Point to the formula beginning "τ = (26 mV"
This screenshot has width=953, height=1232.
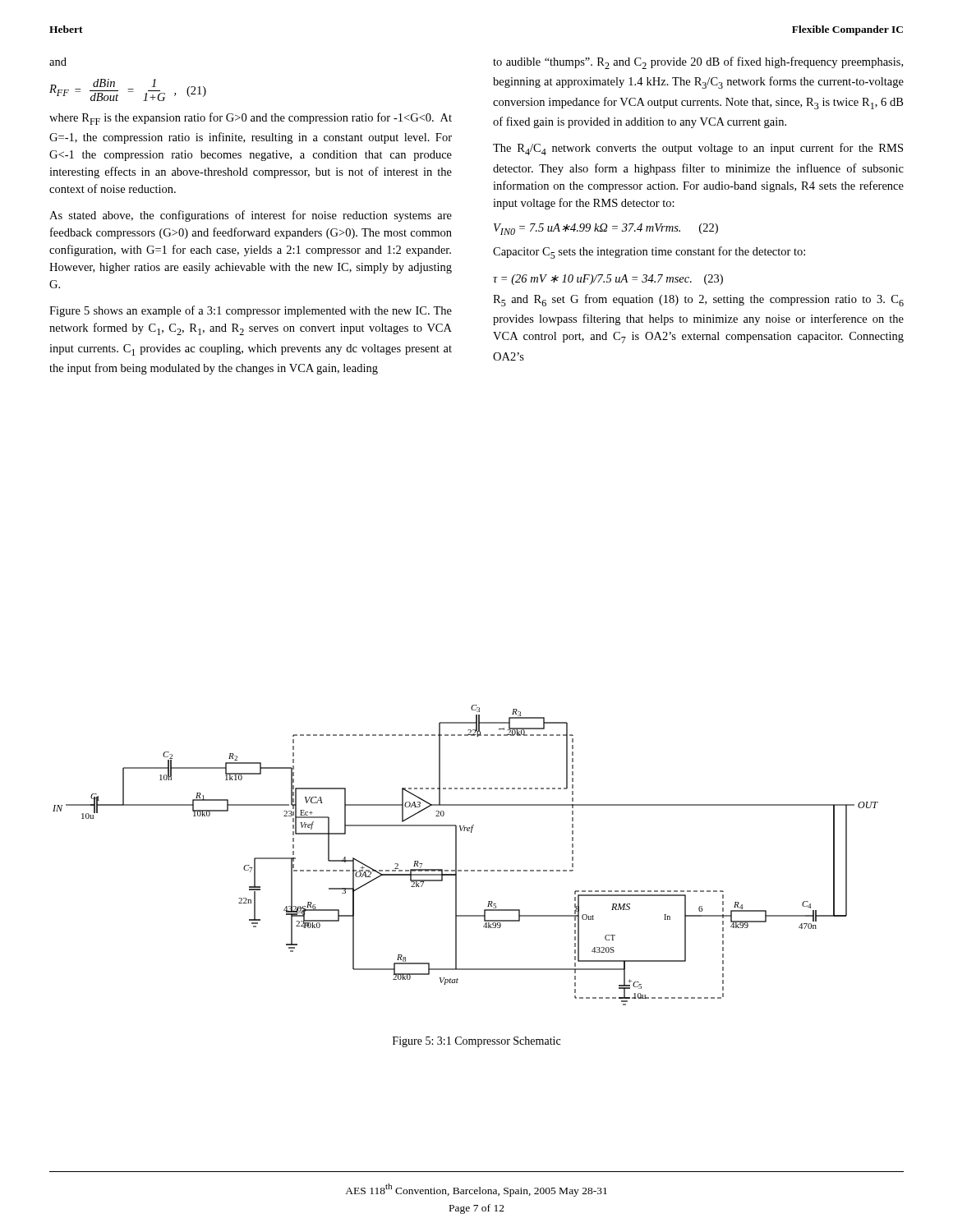pos(608,279)
